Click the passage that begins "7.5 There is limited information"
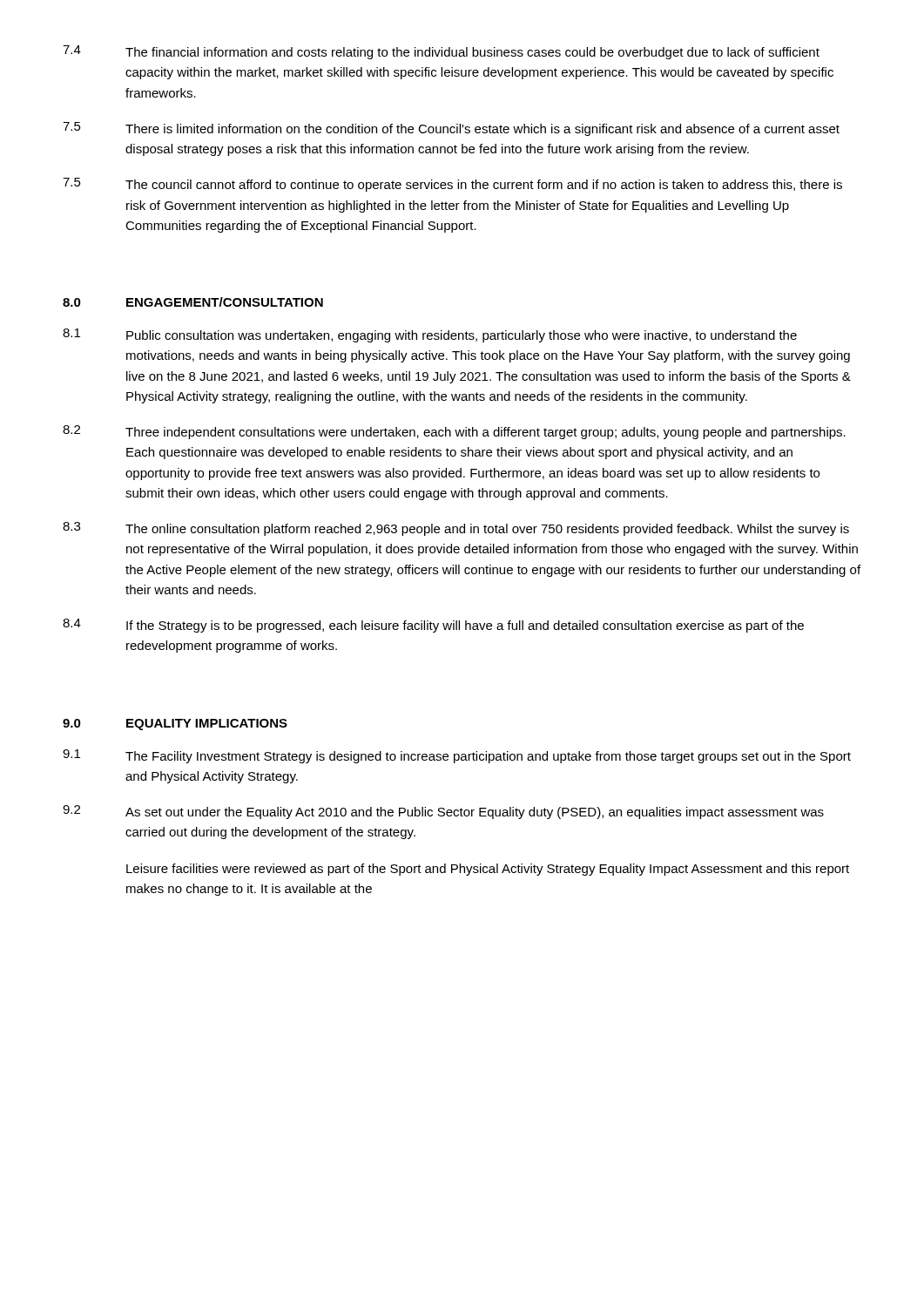The image size is (924, 1307). click(x=462, y=139)
